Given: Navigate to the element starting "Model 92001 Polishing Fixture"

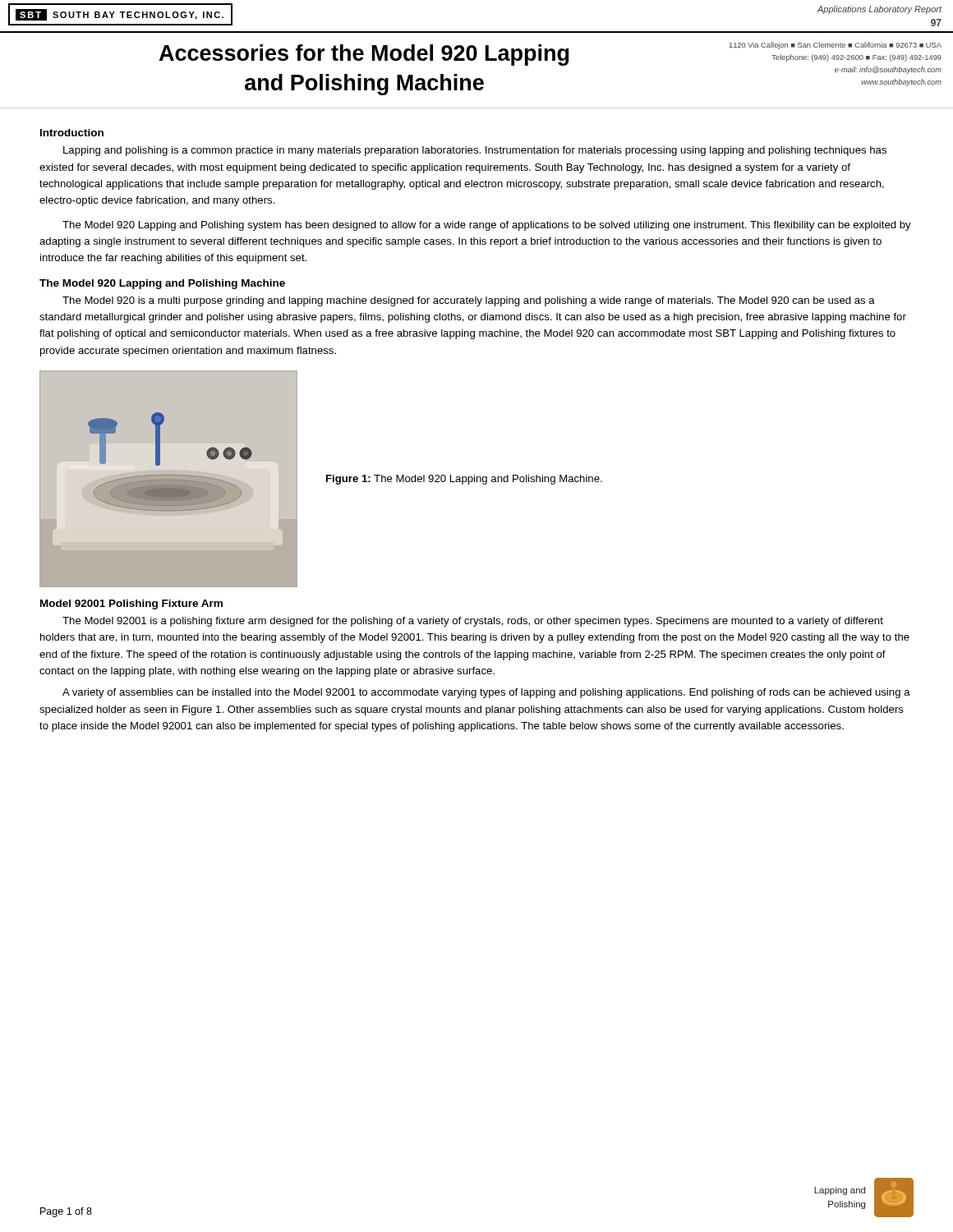Looking at the screenshot, I should click(131, 603).
